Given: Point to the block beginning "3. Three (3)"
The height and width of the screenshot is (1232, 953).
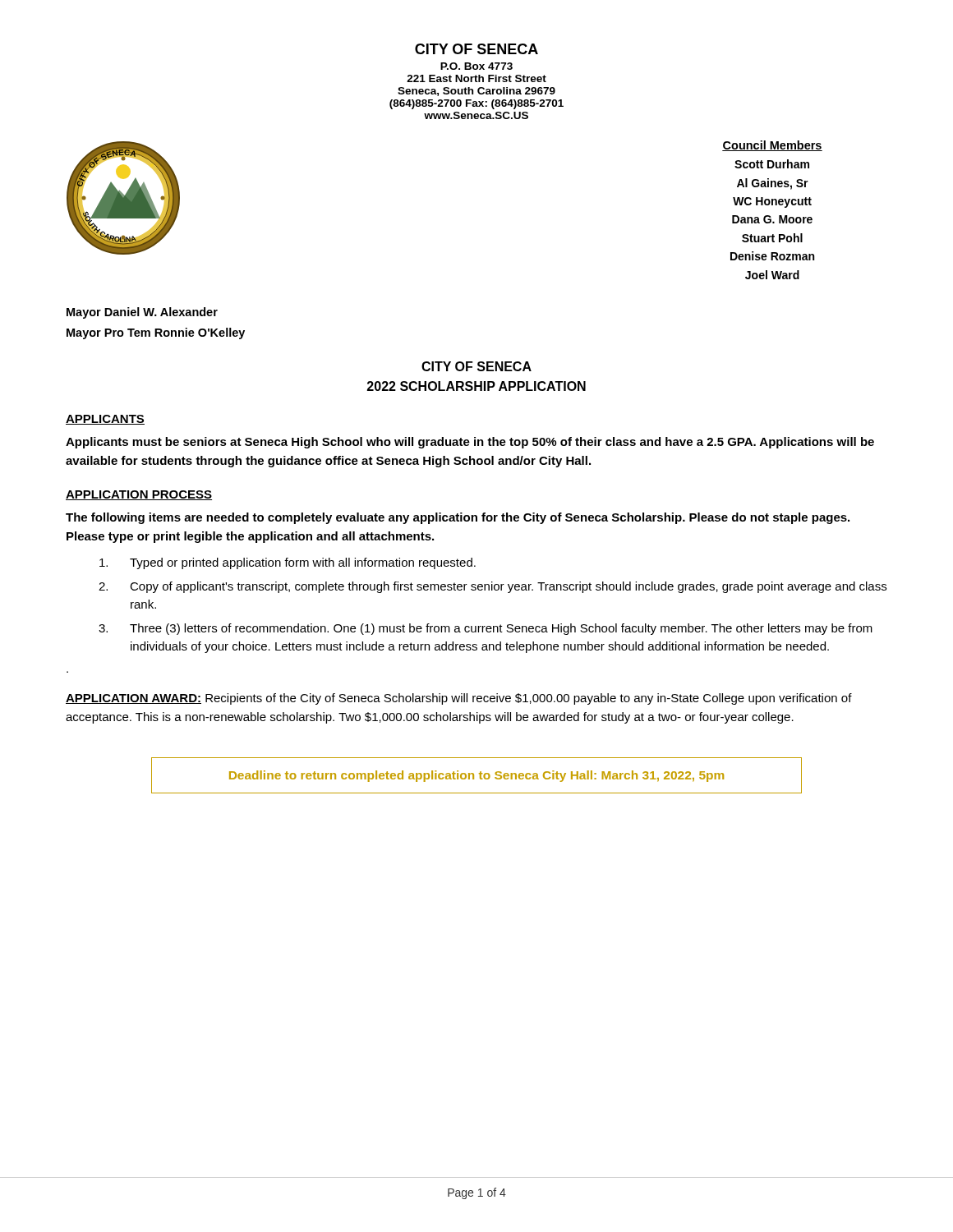Looking at the screenshot, I should point(493,638).
